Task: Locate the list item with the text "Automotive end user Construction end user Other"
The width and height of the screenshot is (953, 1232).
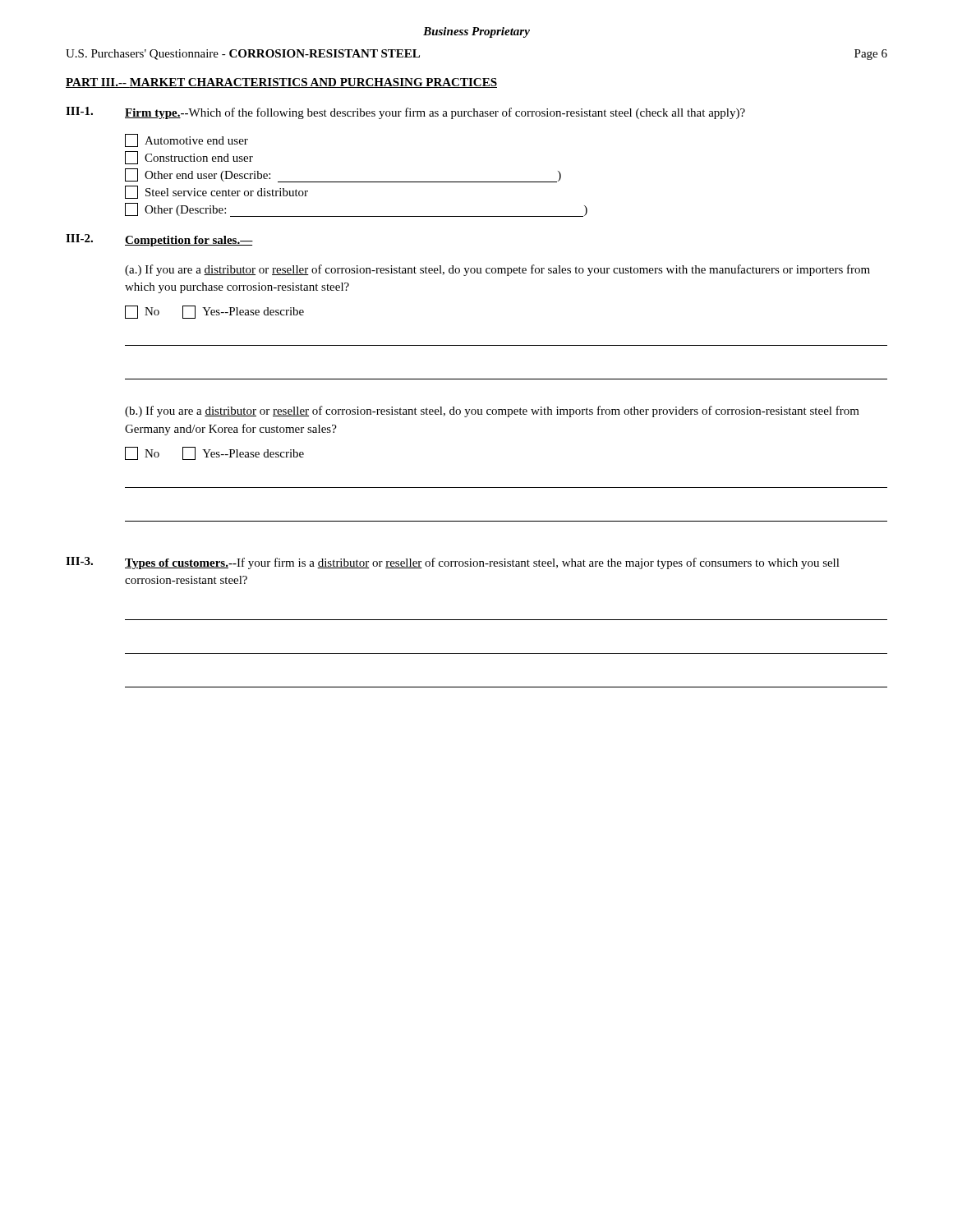Action: pyautogui.click(x=506, y=175)
